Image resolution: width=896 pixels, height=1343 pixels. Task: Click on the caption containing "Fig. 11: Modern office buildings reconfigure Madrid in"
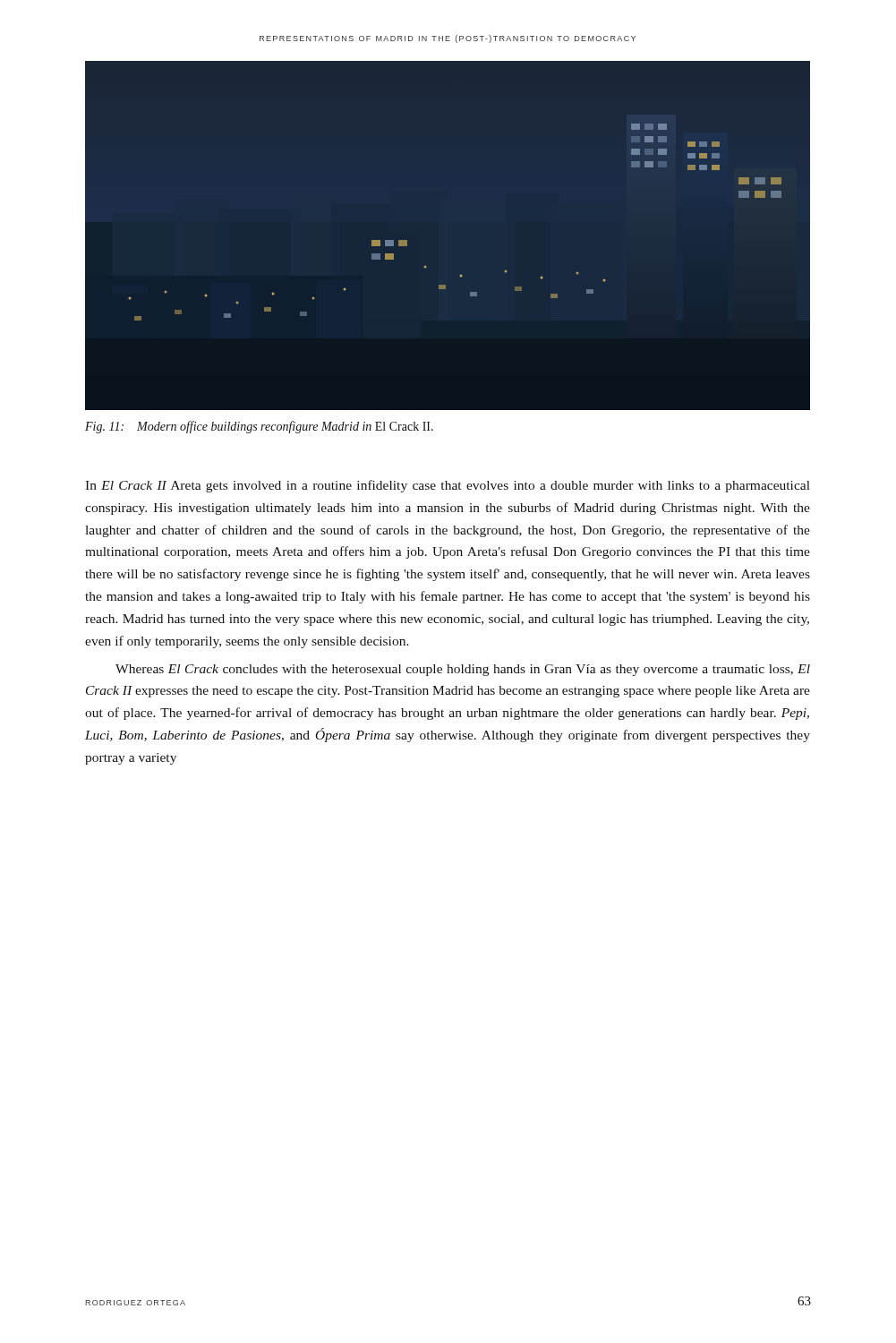259,427
